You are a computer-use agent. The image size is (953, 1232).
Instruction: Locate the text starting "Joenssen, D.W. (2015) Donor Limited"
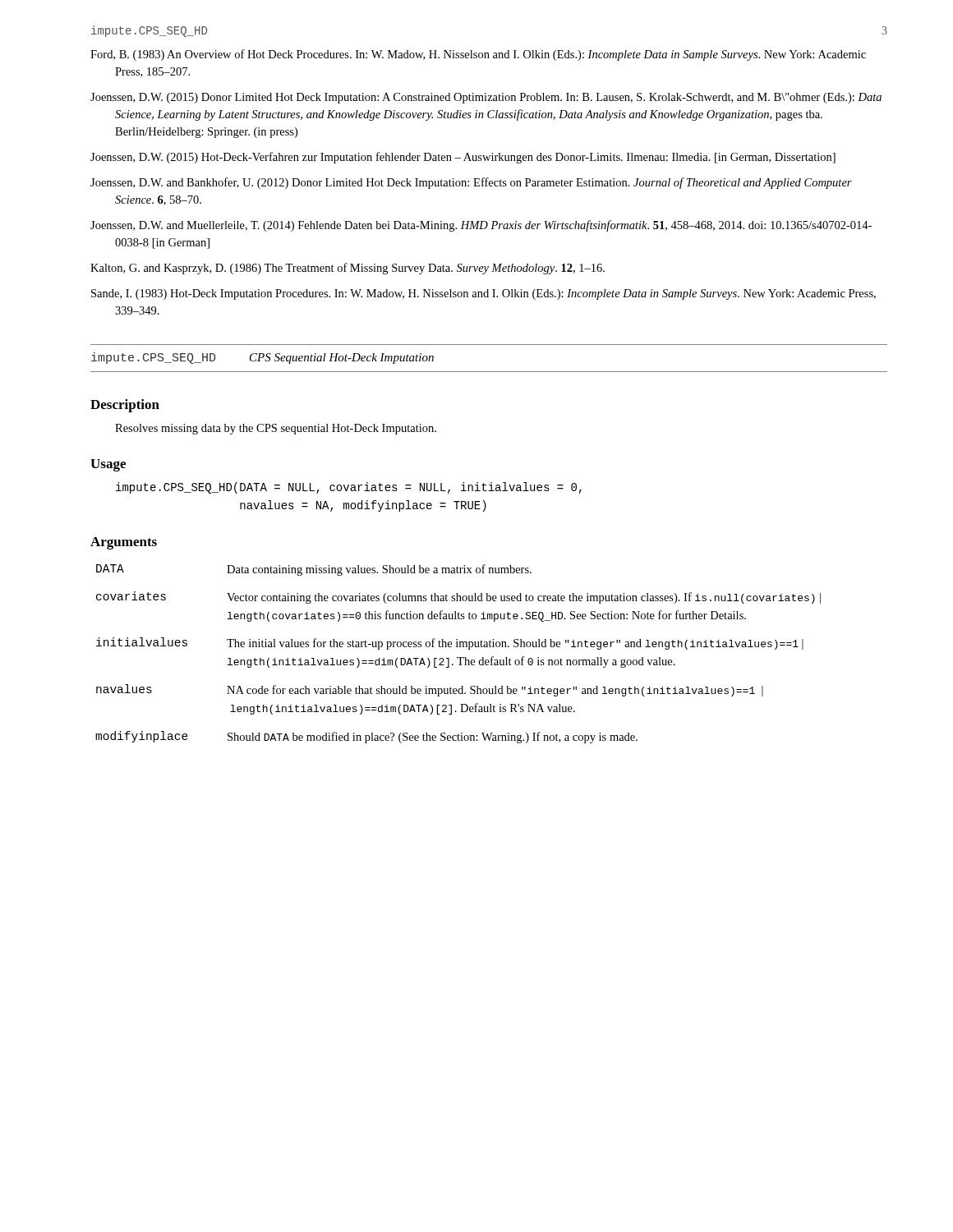[x=486, y=114]
